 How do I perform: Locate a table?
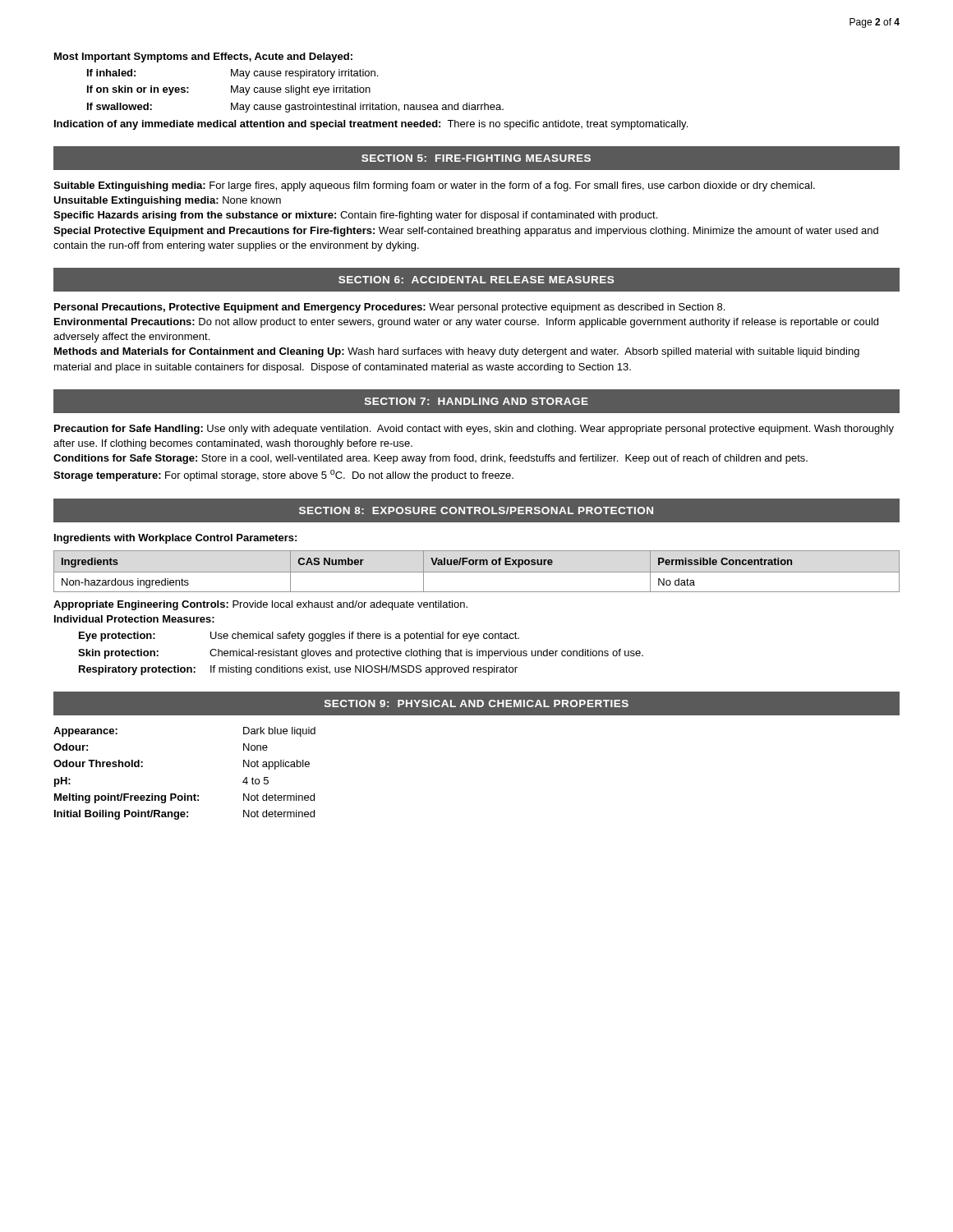coord(476,571)
